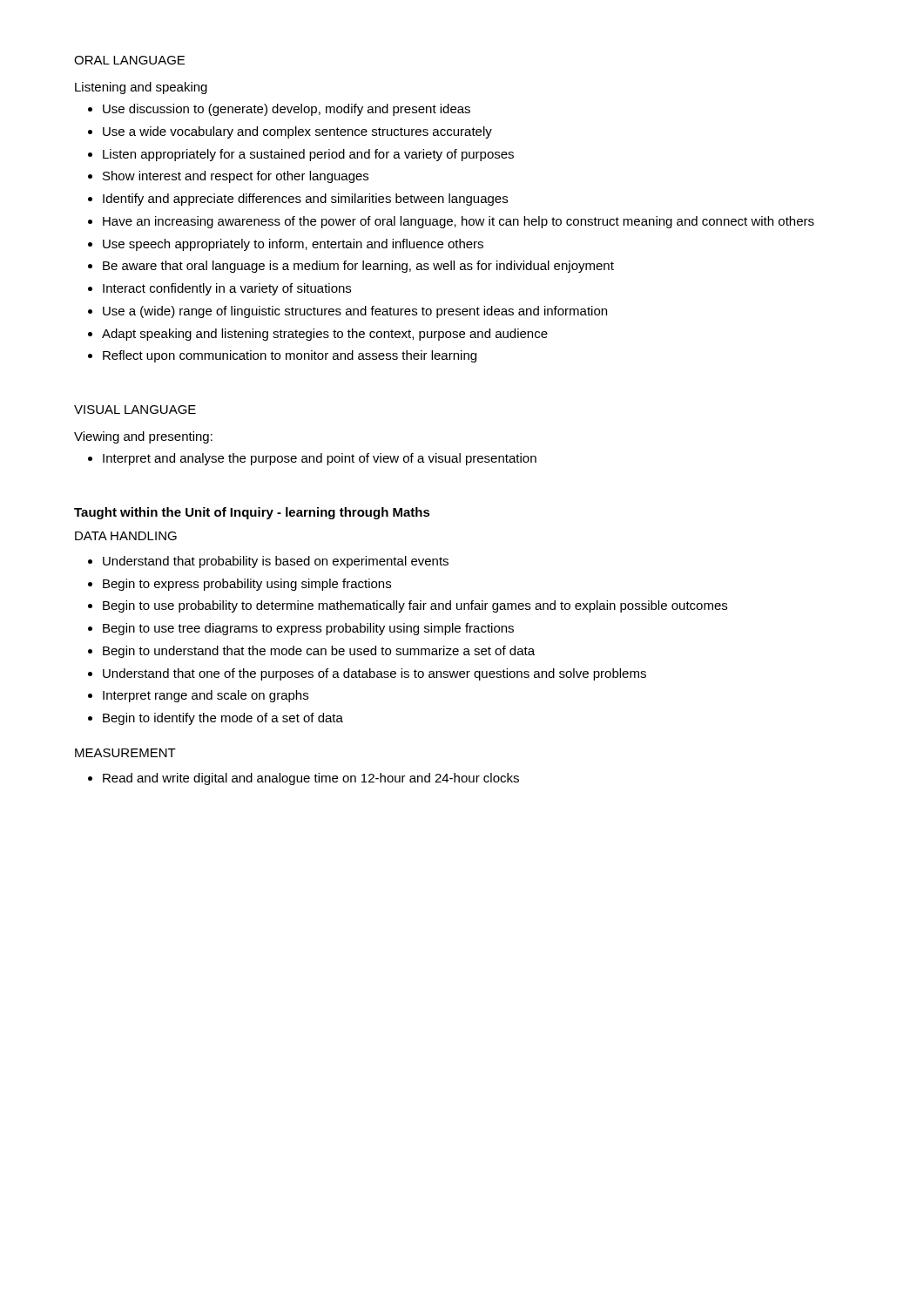
Task: Locate the list item containing "Listen appropriately for a sustained"
Action: click(476, 154)
